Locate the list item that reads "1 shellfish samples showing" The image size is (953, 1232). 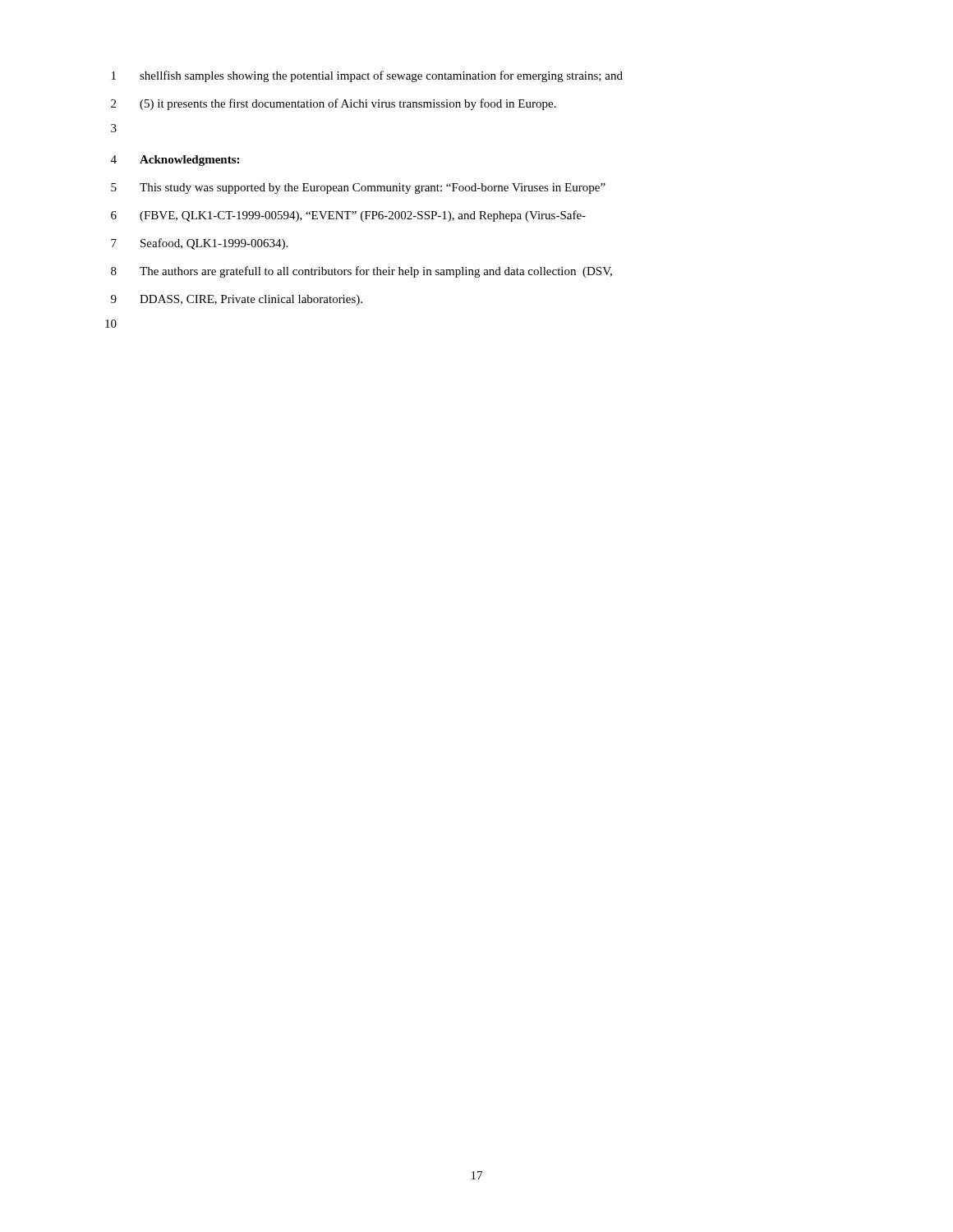(476, 76)
